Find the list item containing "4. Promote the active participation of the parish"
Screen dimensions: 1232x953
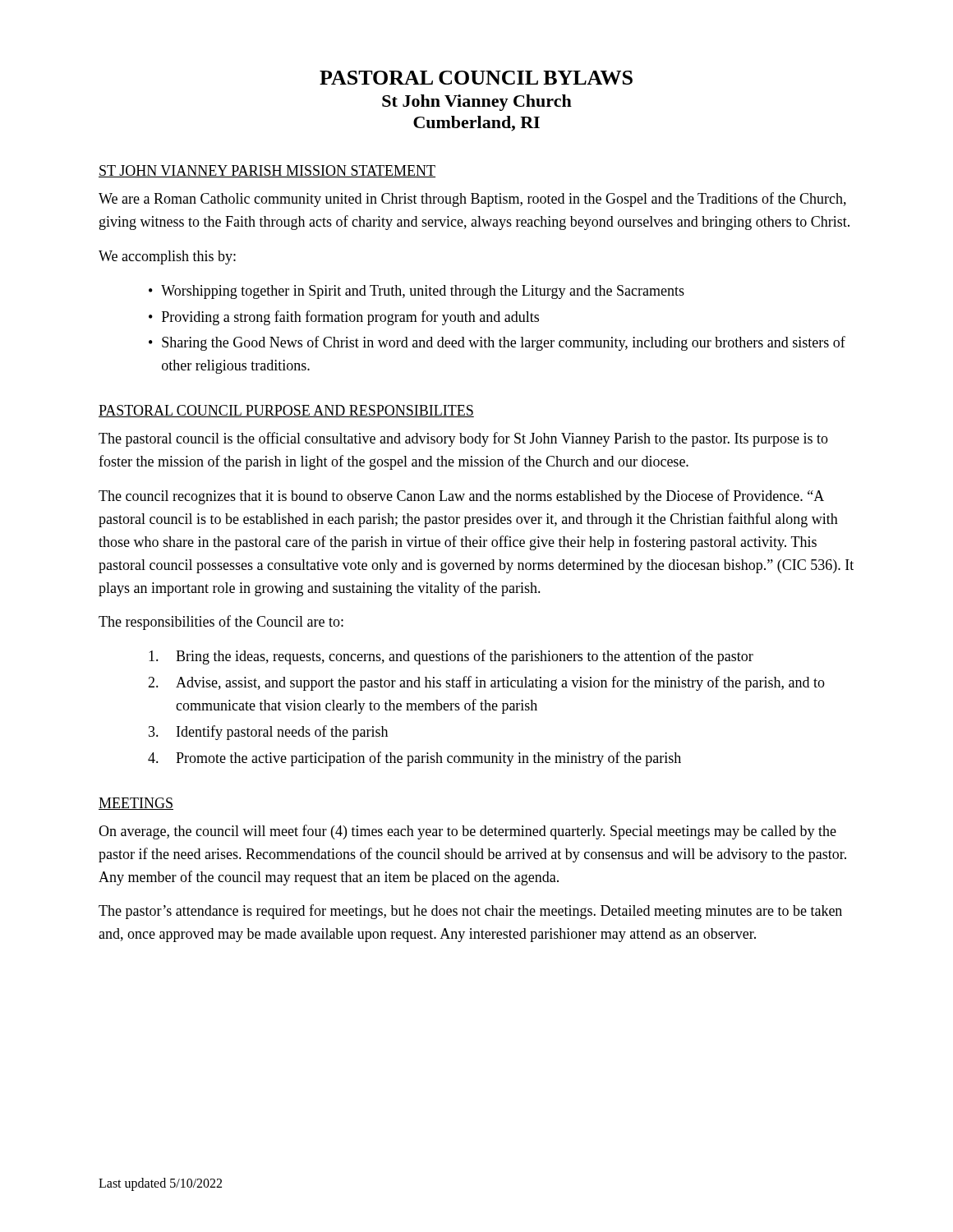tap(415, 759)
